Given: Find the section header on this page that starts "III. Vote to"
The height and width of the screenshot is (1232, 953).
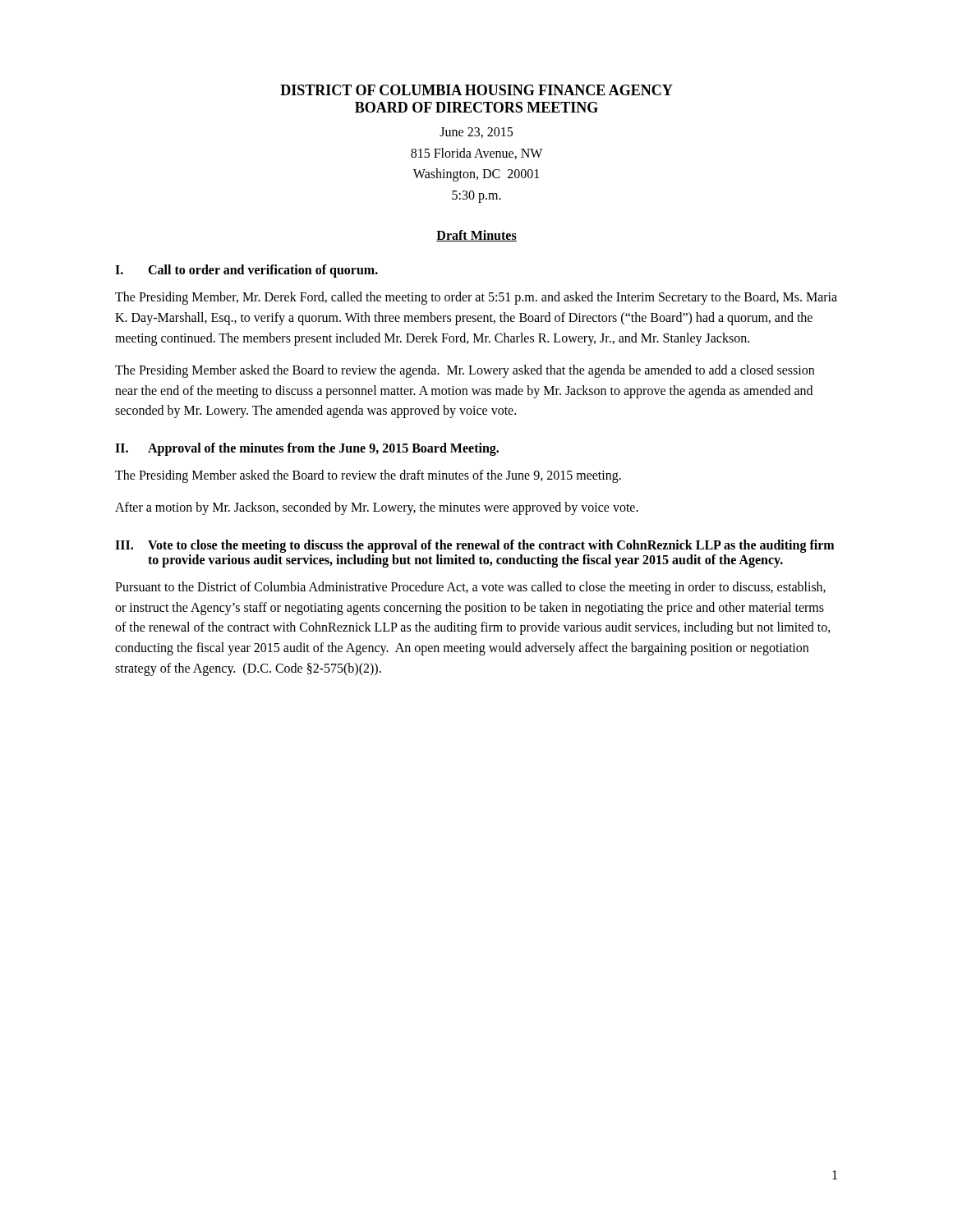Looking at the screenshot, I should click(476, 553).
